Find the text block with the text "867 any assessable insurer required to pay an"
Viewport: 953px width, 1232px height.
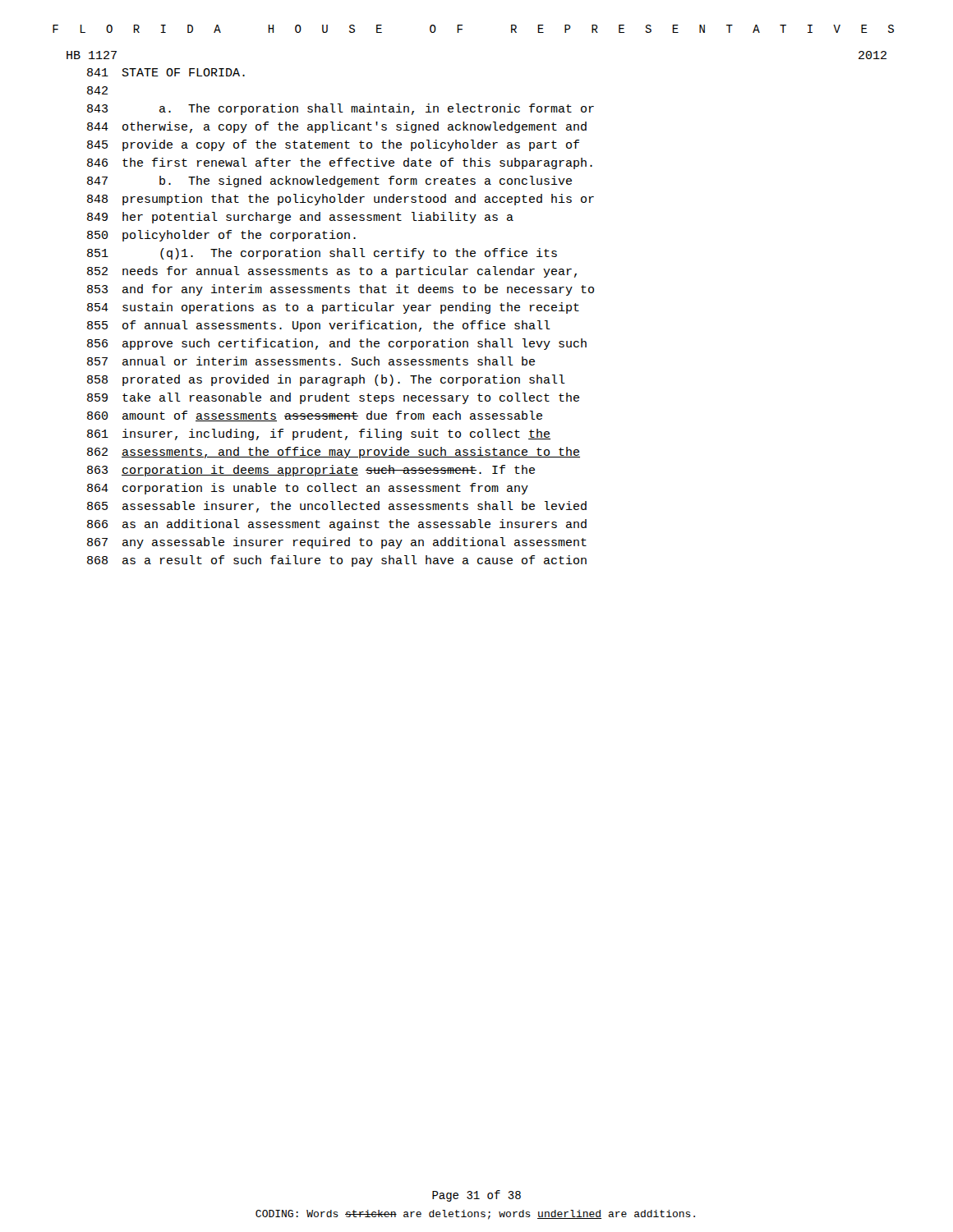(476, 543)
